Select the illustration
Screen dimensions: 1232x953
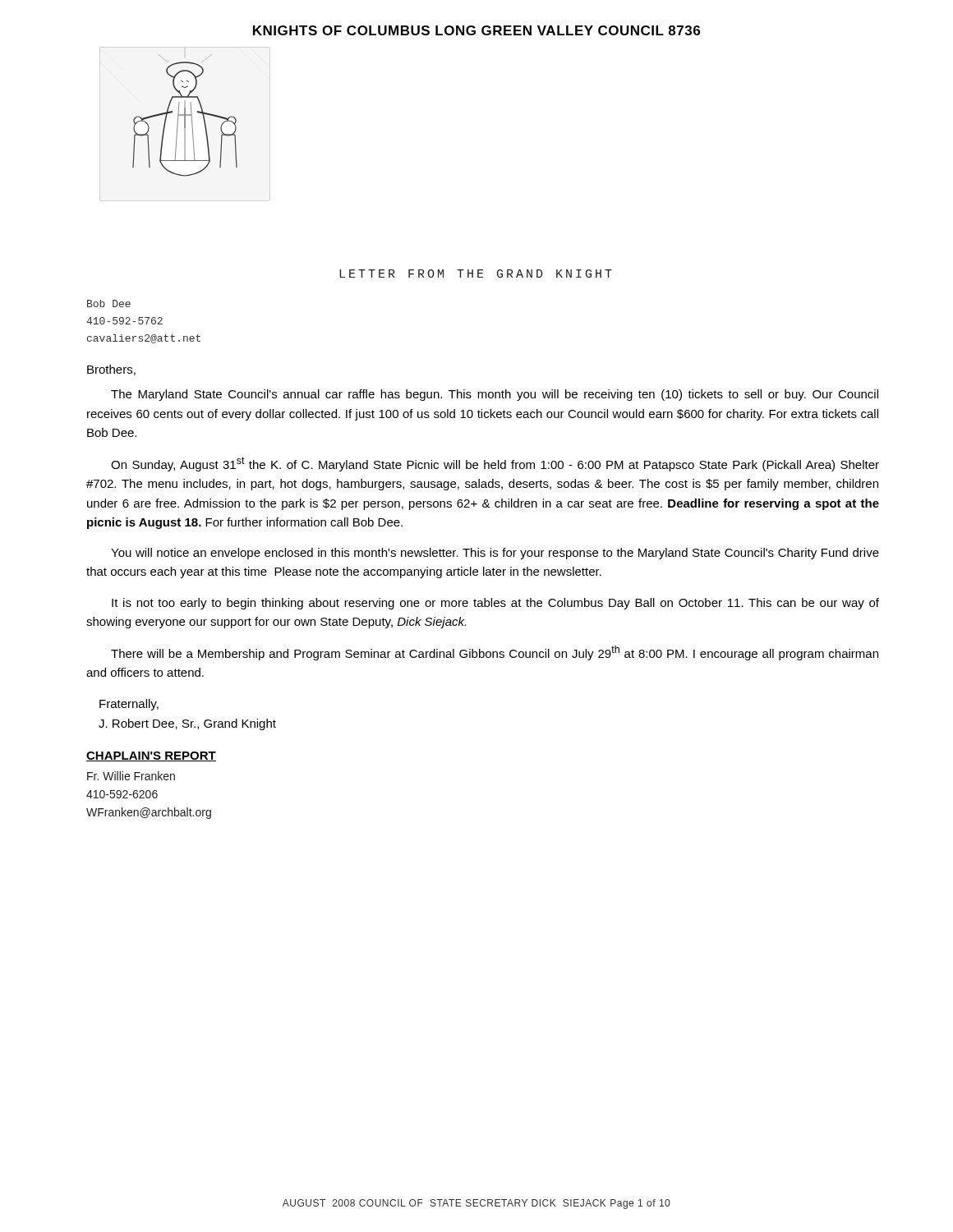[x=476, y=124]
